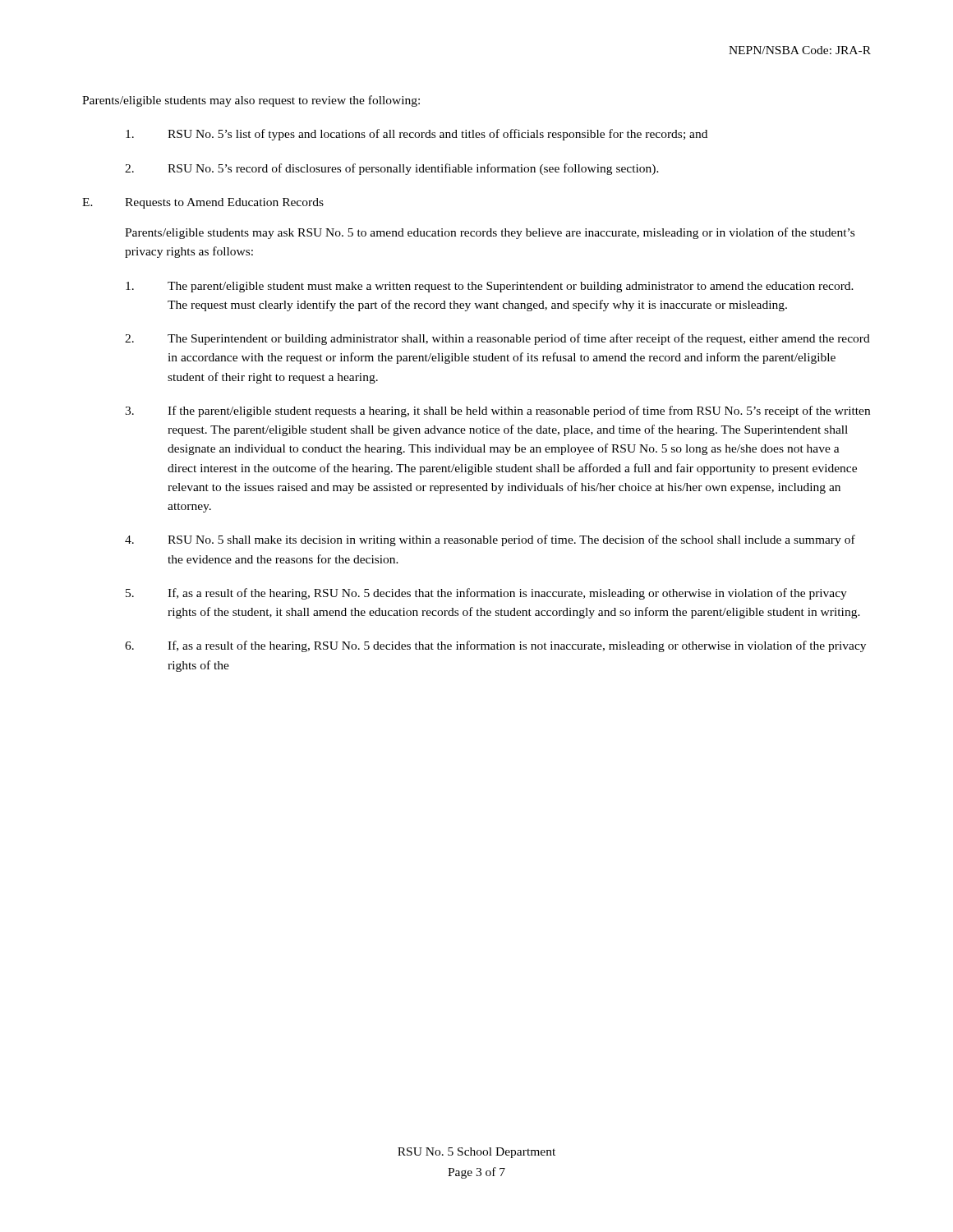This screenshot has height=1232, width=953.
Task: Locate the block of text that opens with "The parent/eligible student must make"
Action: point(498,295)
